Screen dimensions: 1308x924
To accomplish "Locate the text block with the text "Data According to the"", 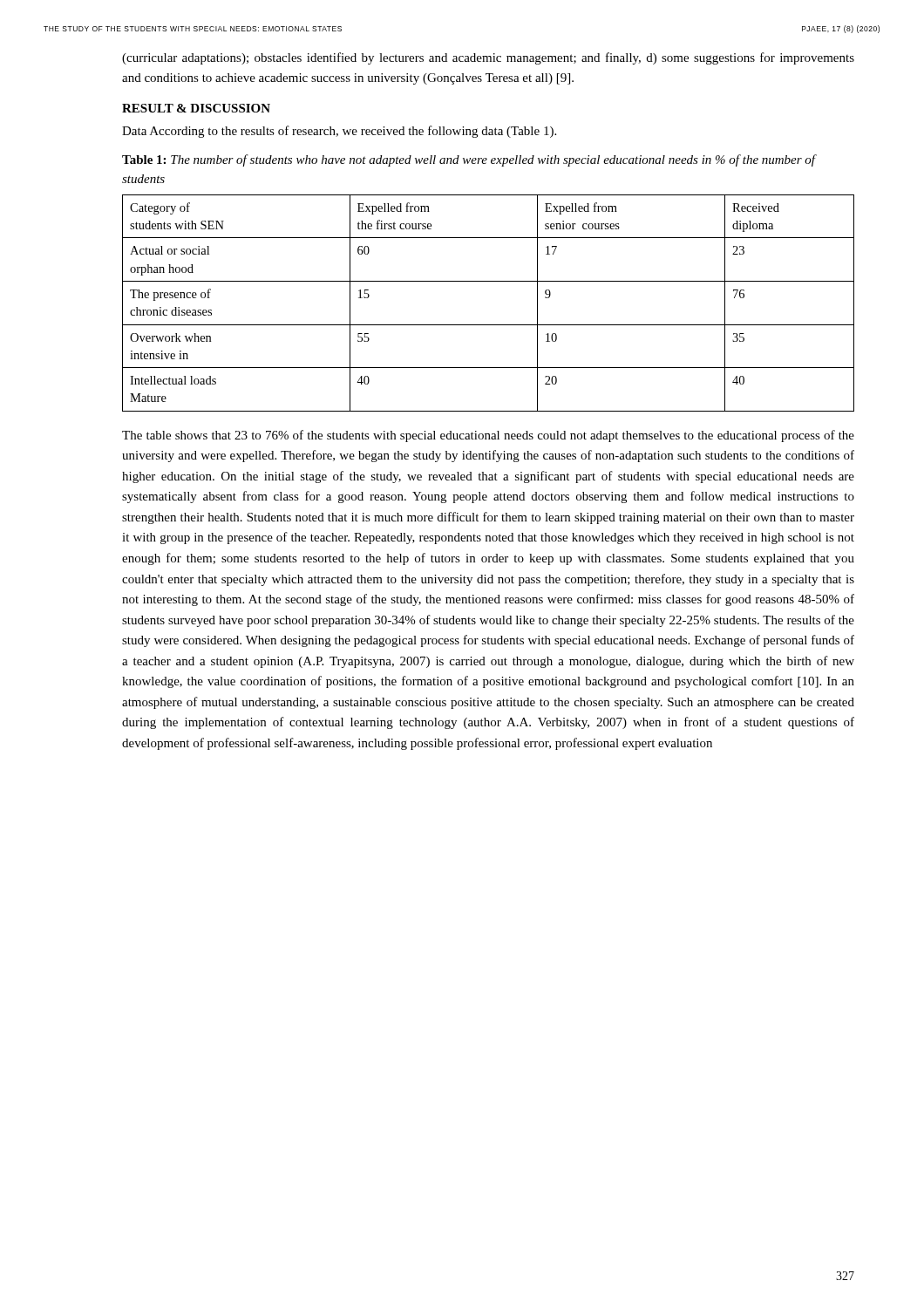I will [x=340, y=130].
